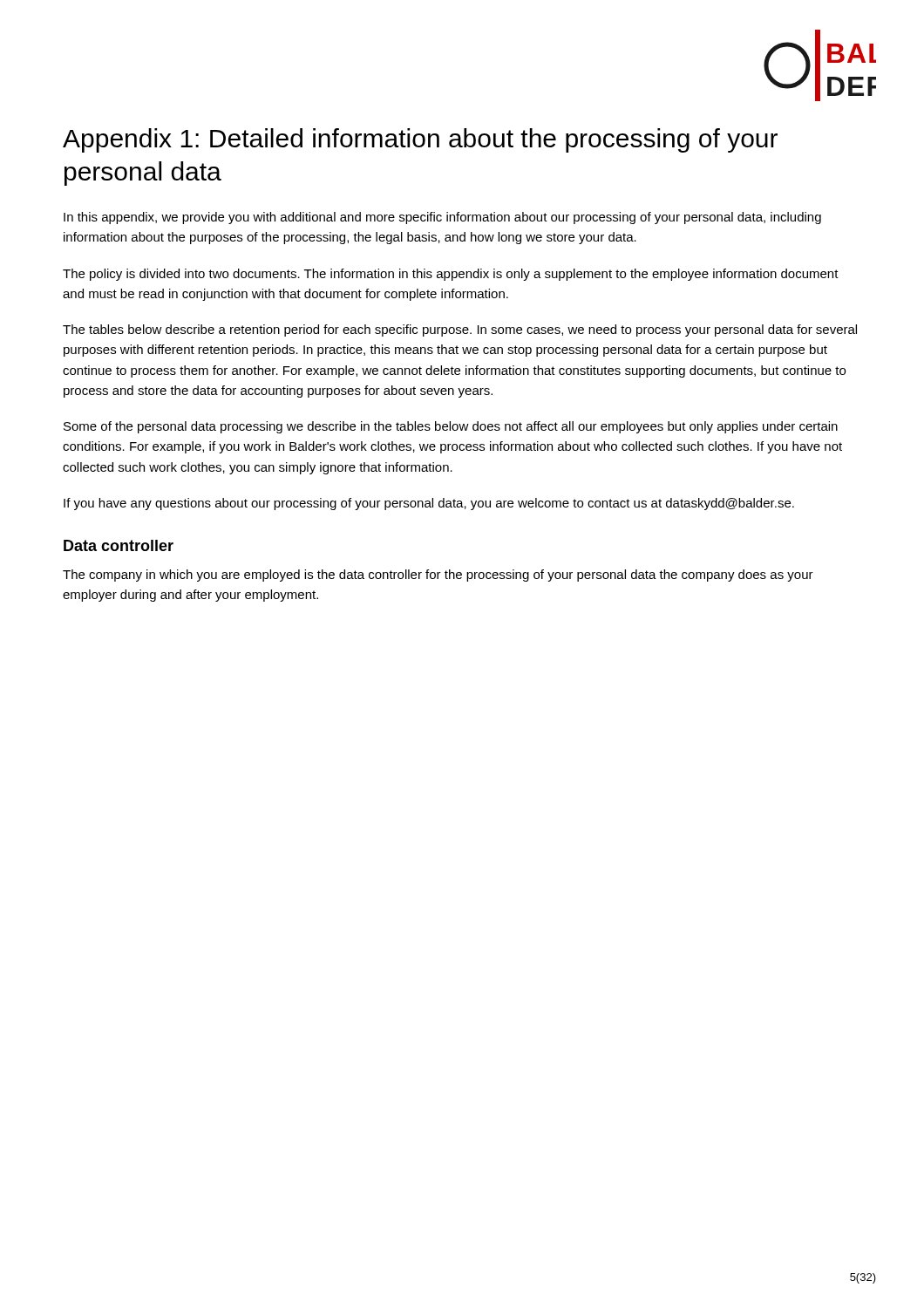Screen dimensions: 1308x924
Task: Click on the text block that says "If you have"
Action: coord(429,502)
